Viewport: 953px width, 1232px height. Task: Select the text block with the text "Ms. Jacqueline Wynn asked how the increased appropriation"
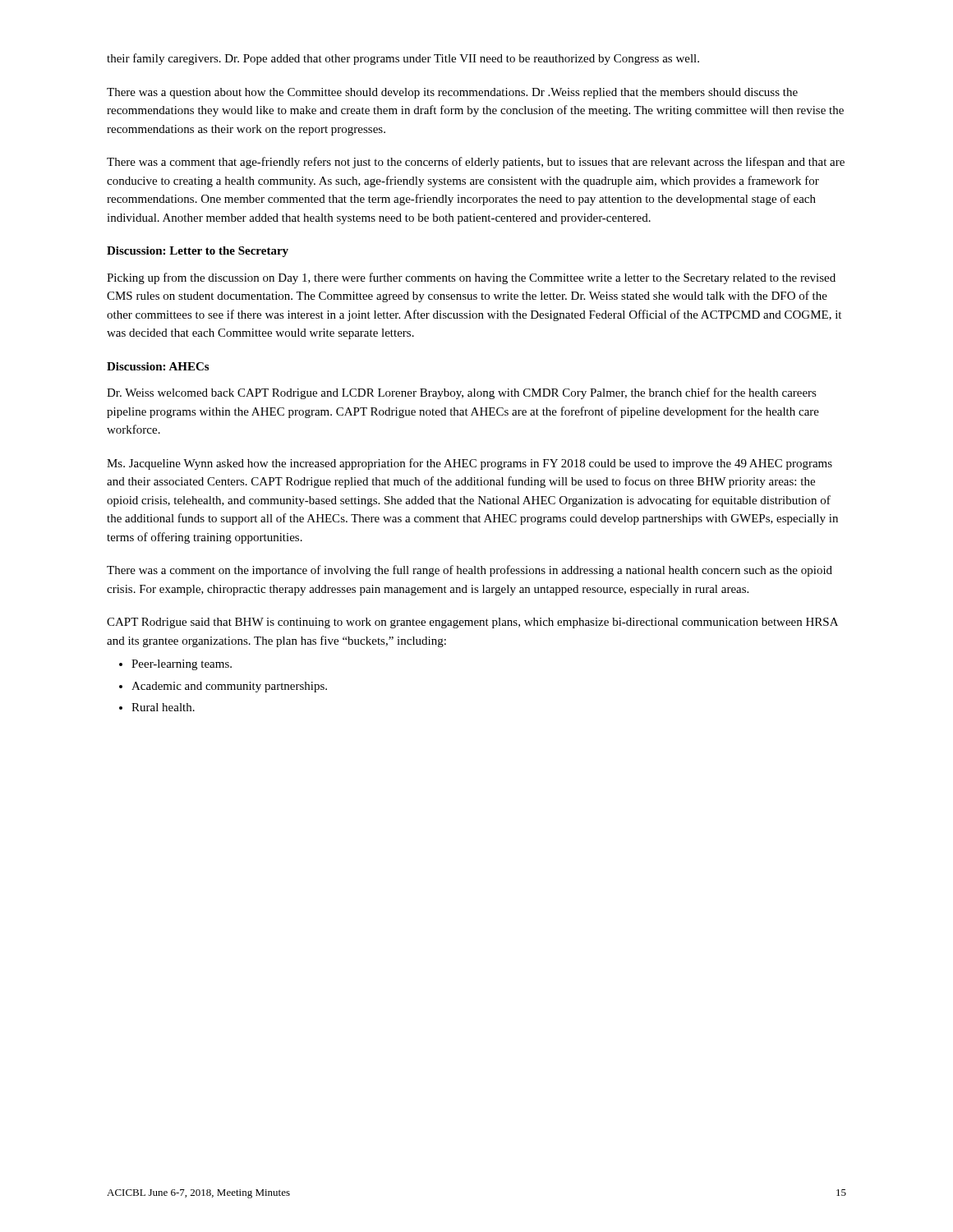coord(473,500)
